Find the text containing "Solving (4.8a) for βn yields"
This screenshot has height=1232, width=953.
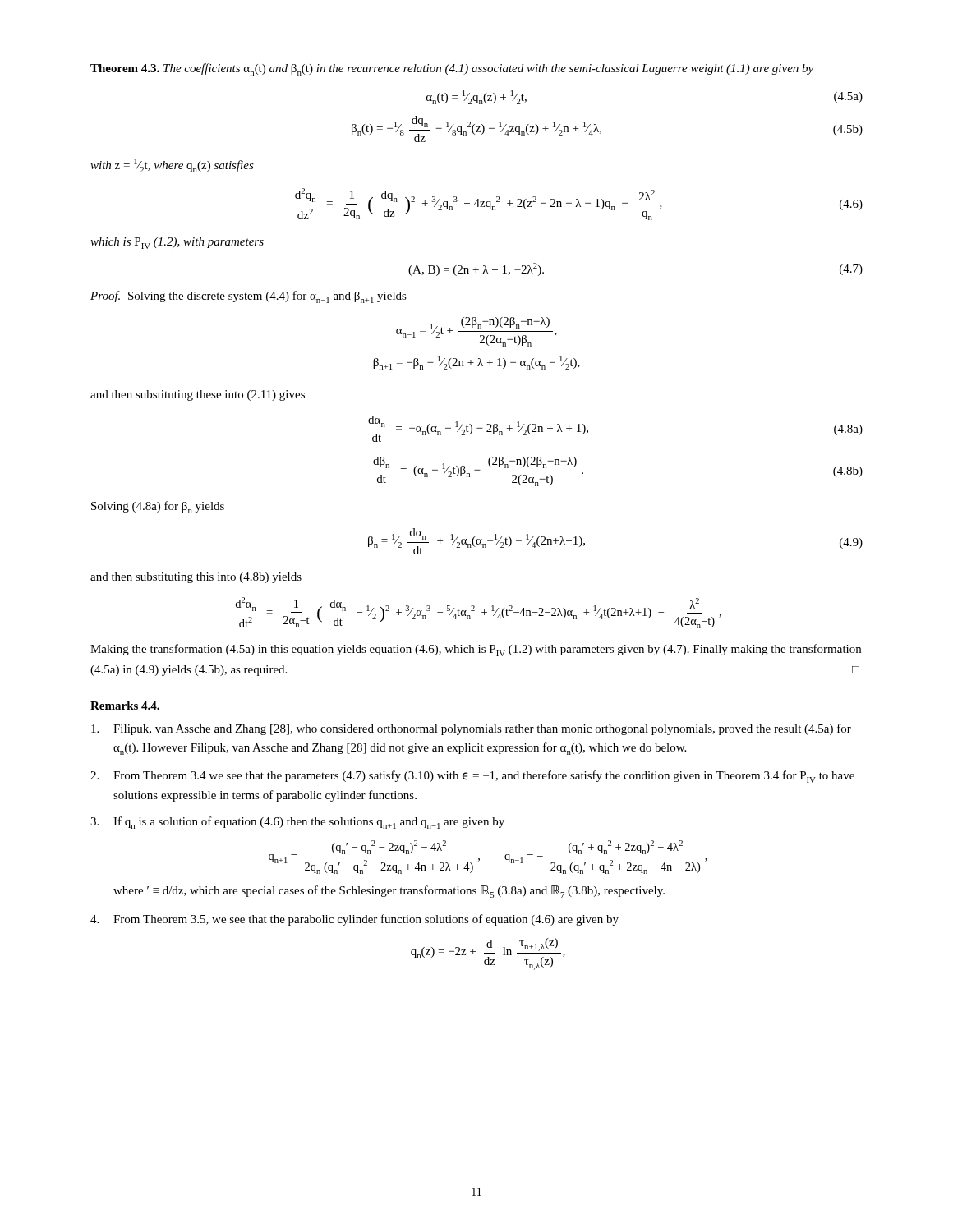(157, 507)
